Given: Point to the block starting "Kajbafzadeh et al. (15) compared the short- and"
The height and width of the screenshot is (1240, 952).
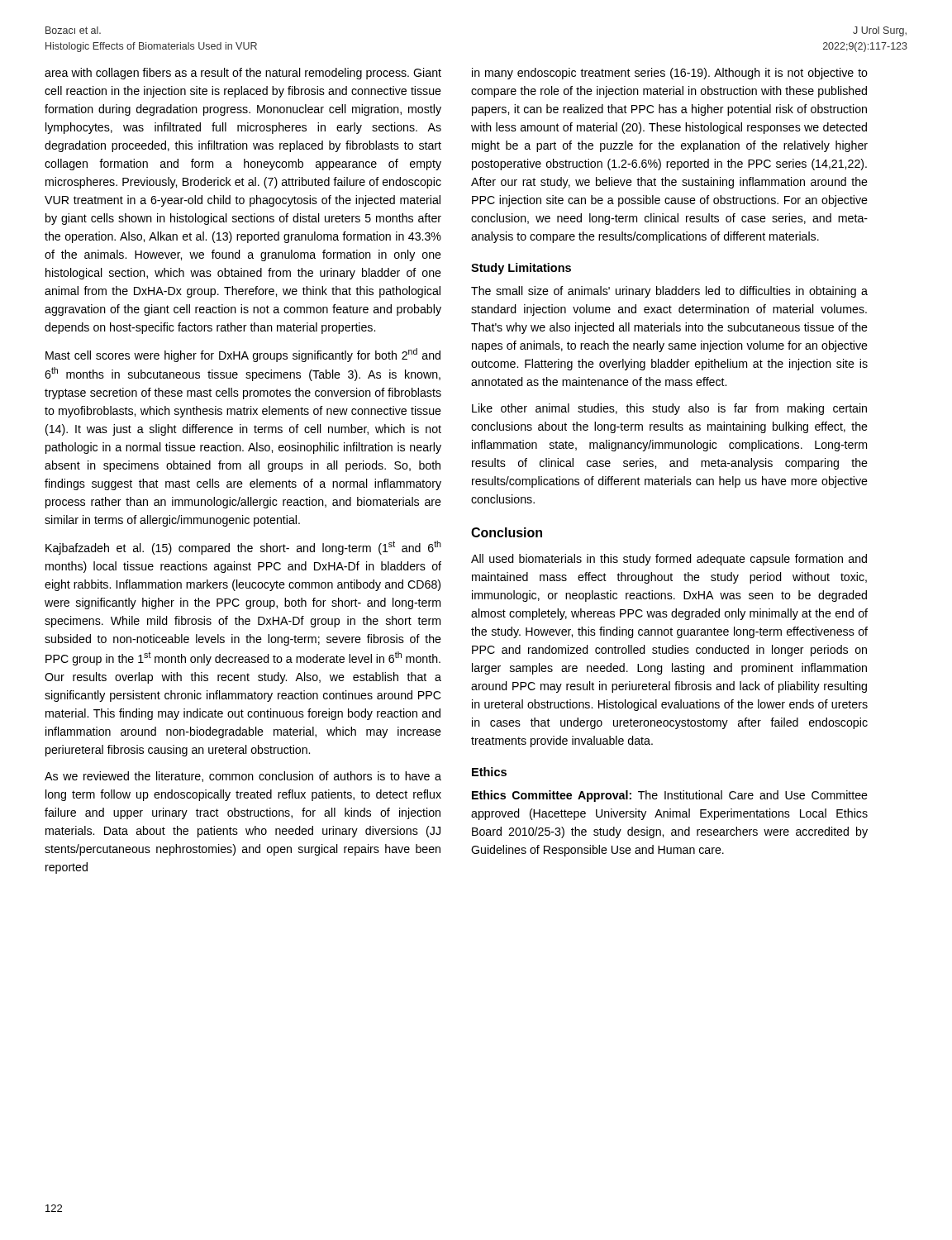Looking at the screenshot, I should [243, 648].
